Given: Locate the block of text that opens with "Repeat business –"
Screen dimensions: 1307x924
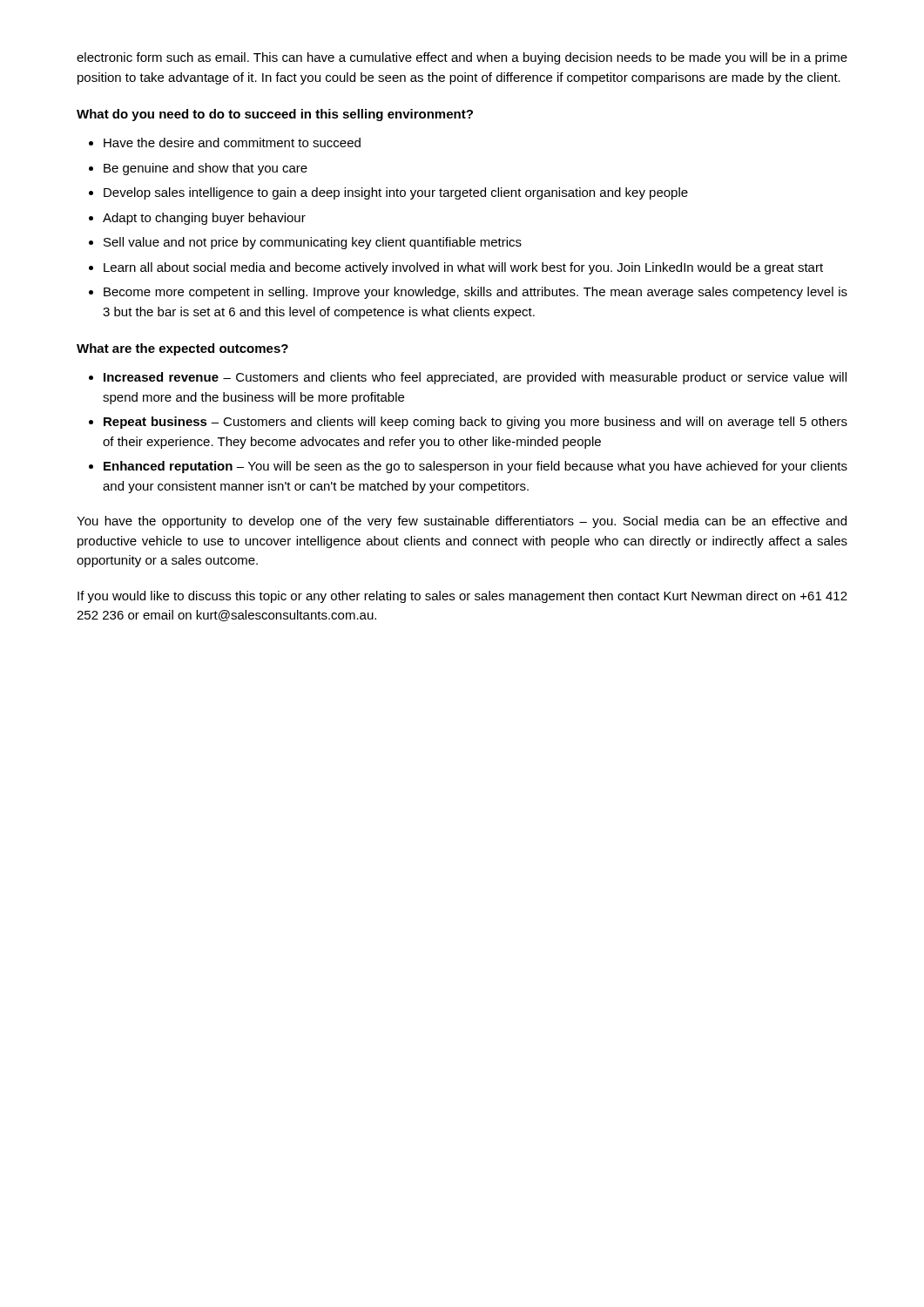Looking at the screenshot, I should [x=475, y=431].
